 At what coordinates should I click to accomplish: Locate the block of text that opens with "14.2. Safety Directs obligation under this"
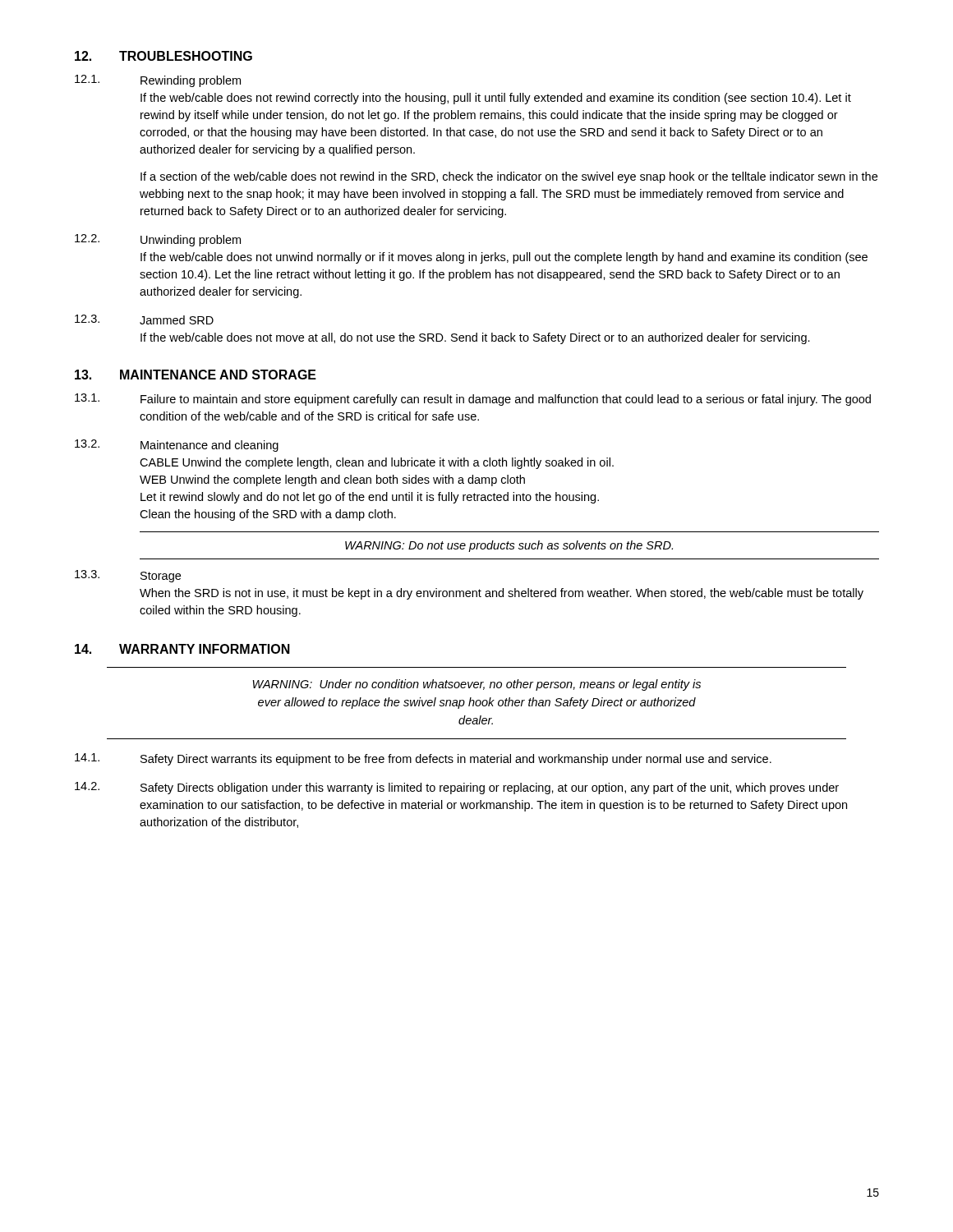[476, 805]
